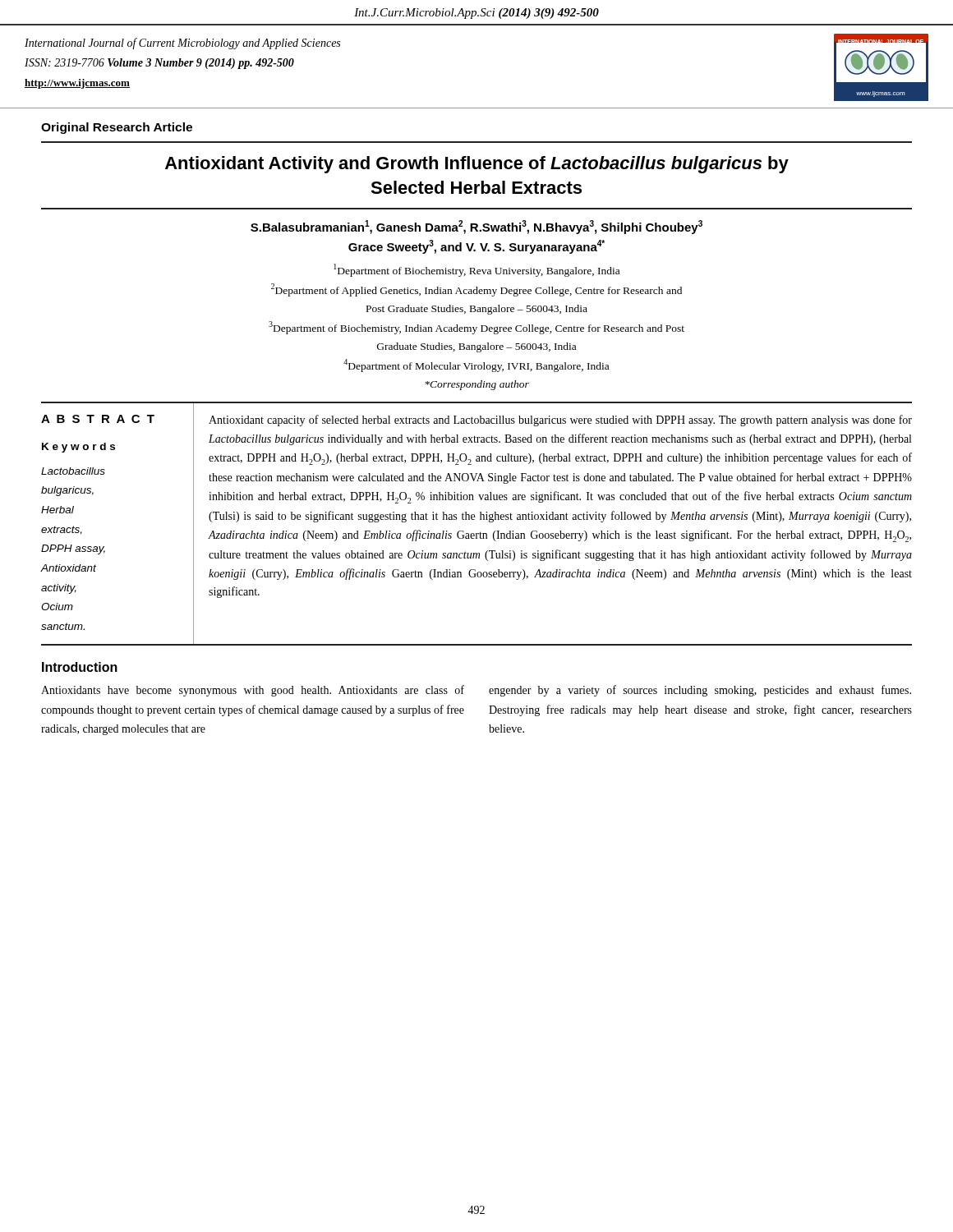Select the text block that reads "Antioxidants have become synonymous with"
Viewport: 953px width, 1232px height.
pos(253,710)
